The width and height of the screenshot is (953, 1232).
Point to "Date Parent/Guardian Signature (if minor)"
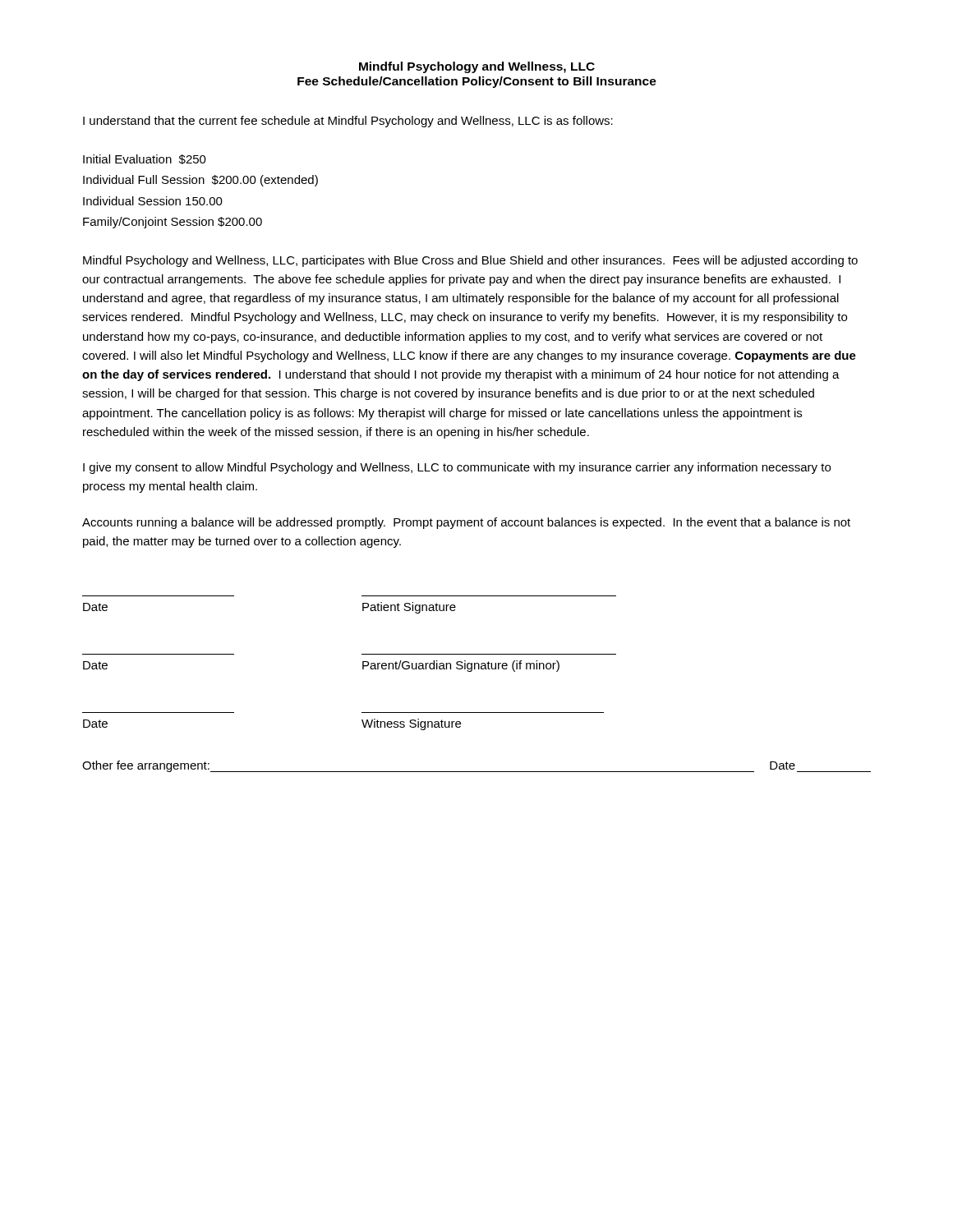[x=476, y=656]
